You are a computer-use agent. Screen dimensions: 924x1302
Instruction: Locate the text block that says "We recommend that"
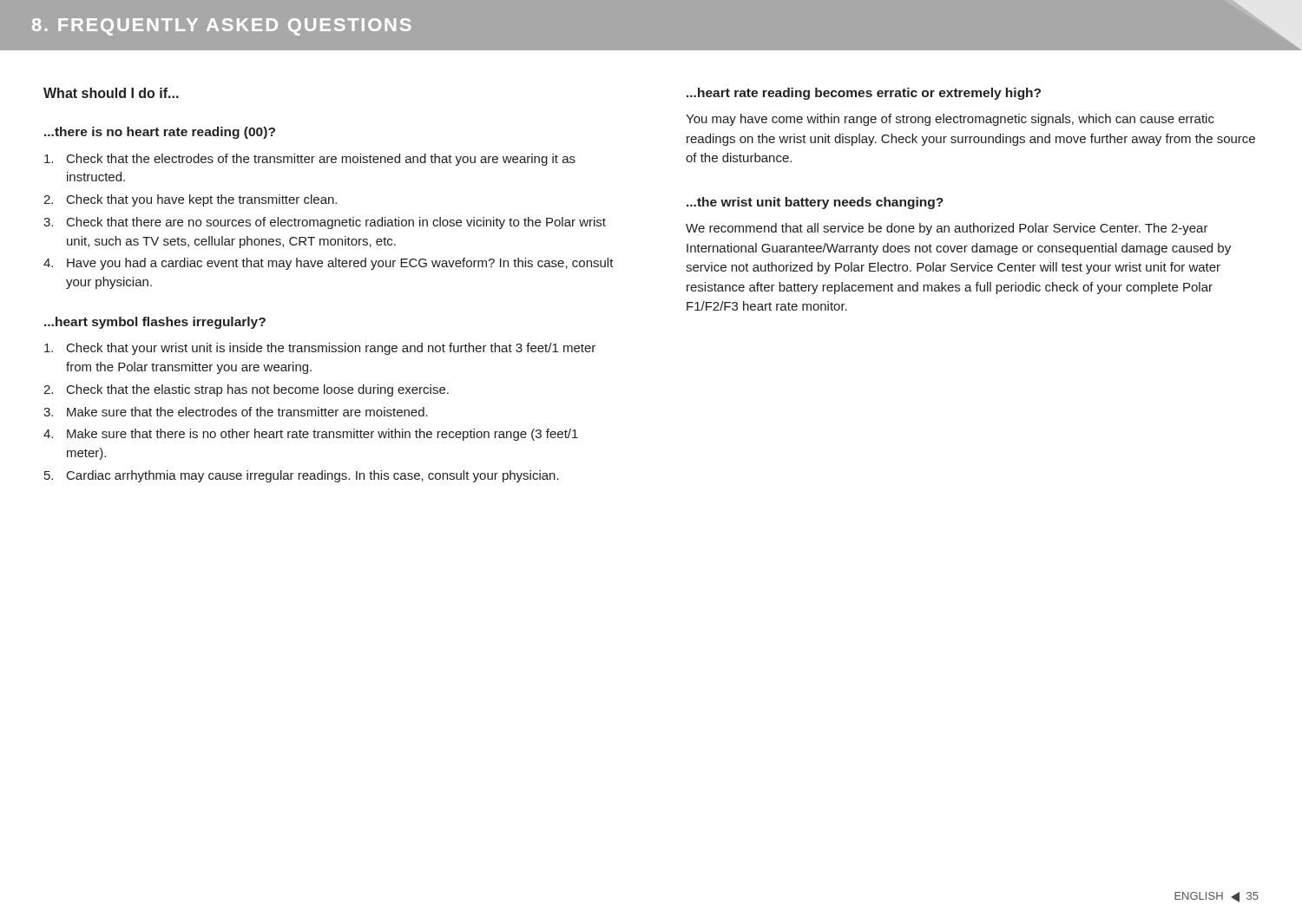click(x=972, y=268)
